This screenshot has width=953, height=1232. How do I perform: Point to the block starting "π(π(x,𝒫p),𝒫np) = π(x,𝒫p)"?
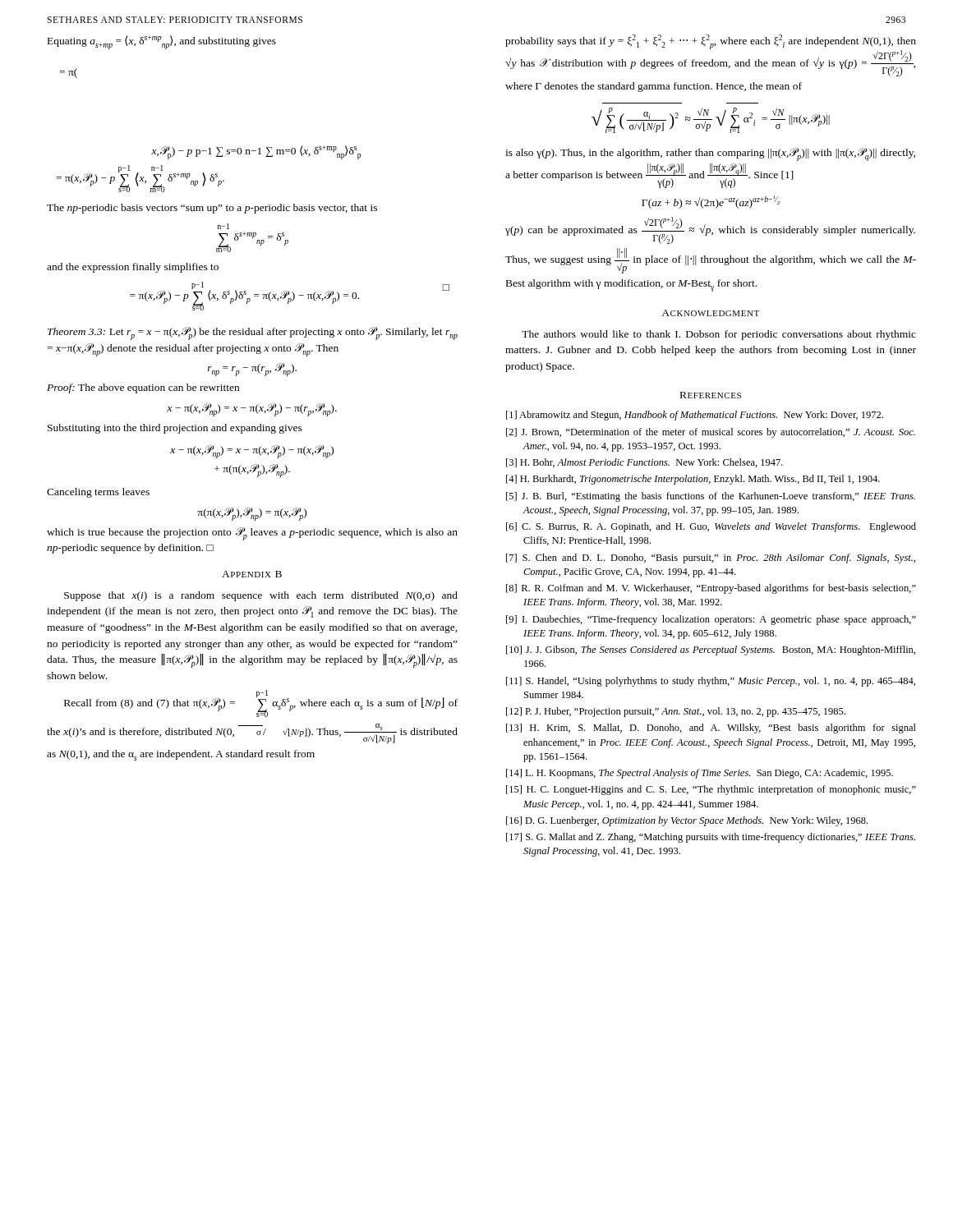252,512
